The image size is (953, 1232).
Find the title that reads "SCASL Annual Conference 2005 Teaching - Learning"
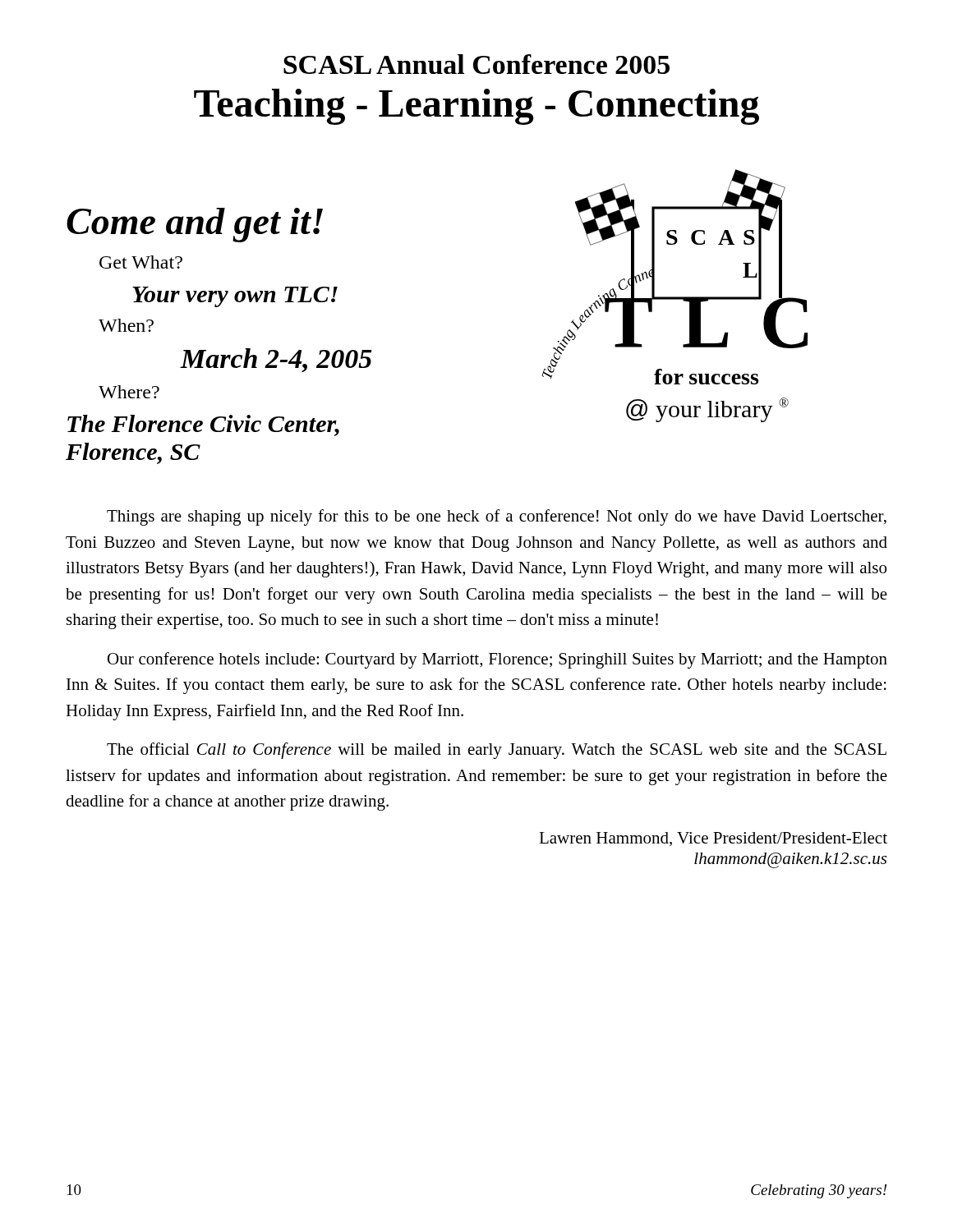click(476, 87)
